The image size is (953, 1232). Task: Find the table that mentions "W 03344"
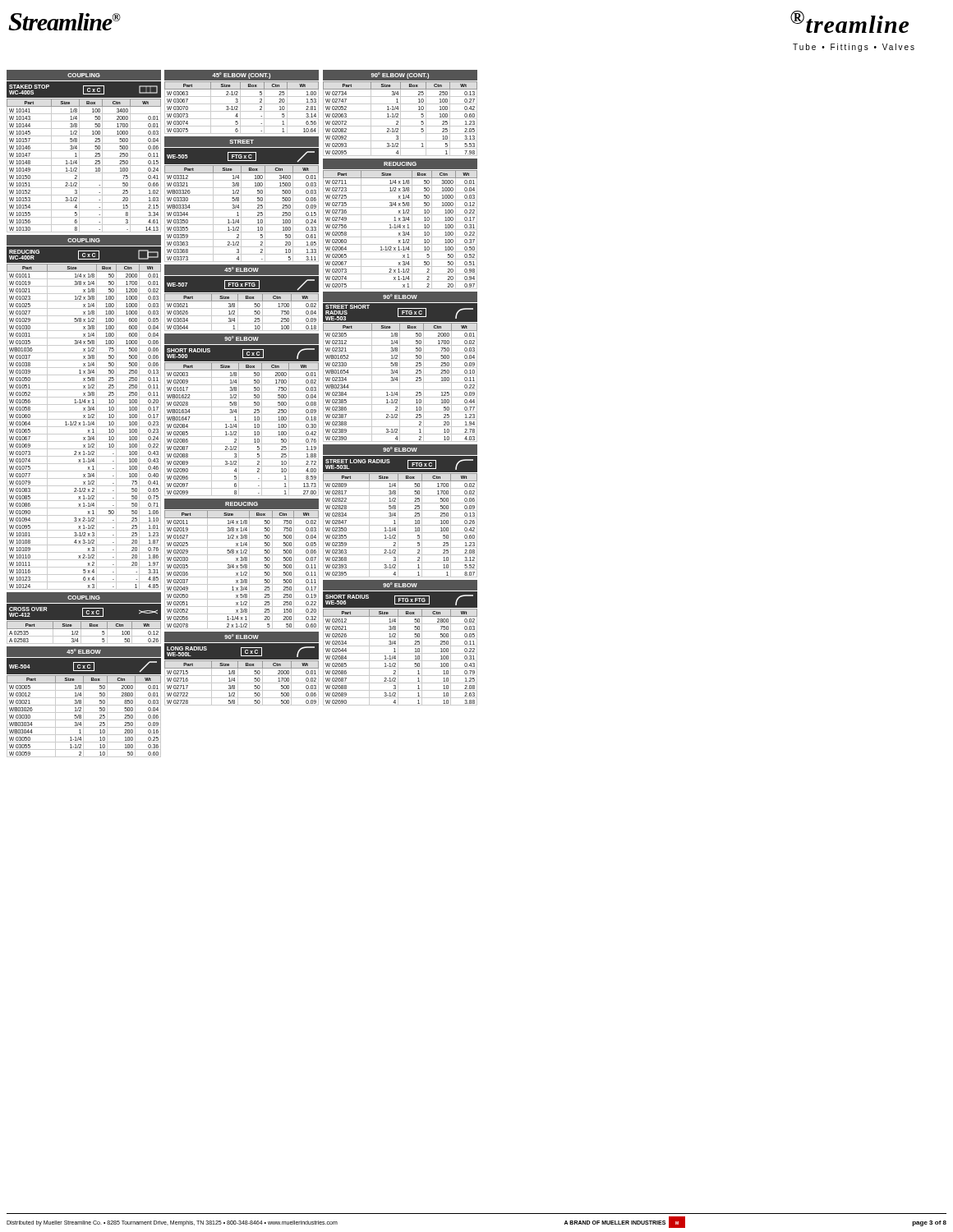242,214
